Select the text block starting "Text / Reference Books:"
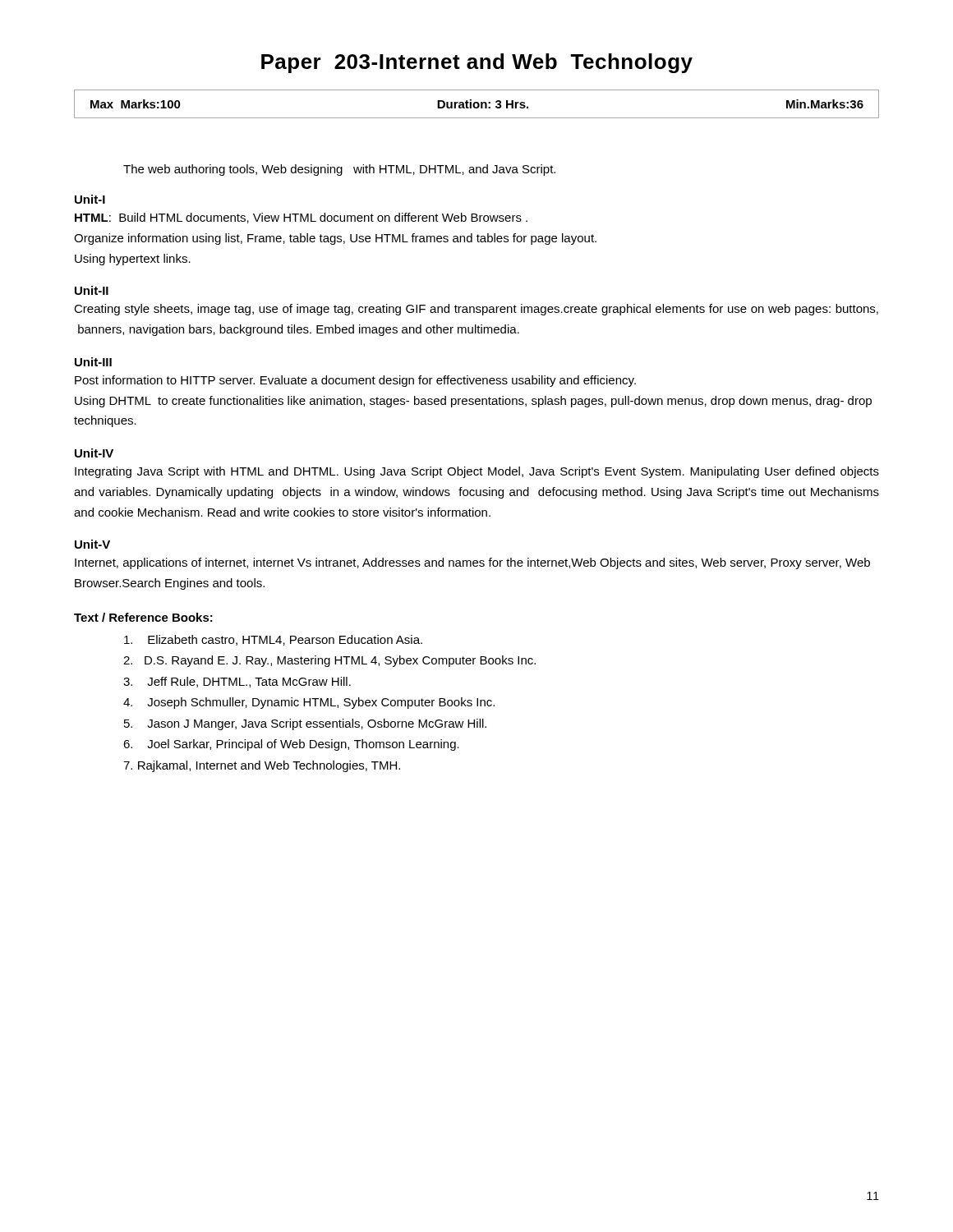 pyautogui.click(x=144, y=617)
